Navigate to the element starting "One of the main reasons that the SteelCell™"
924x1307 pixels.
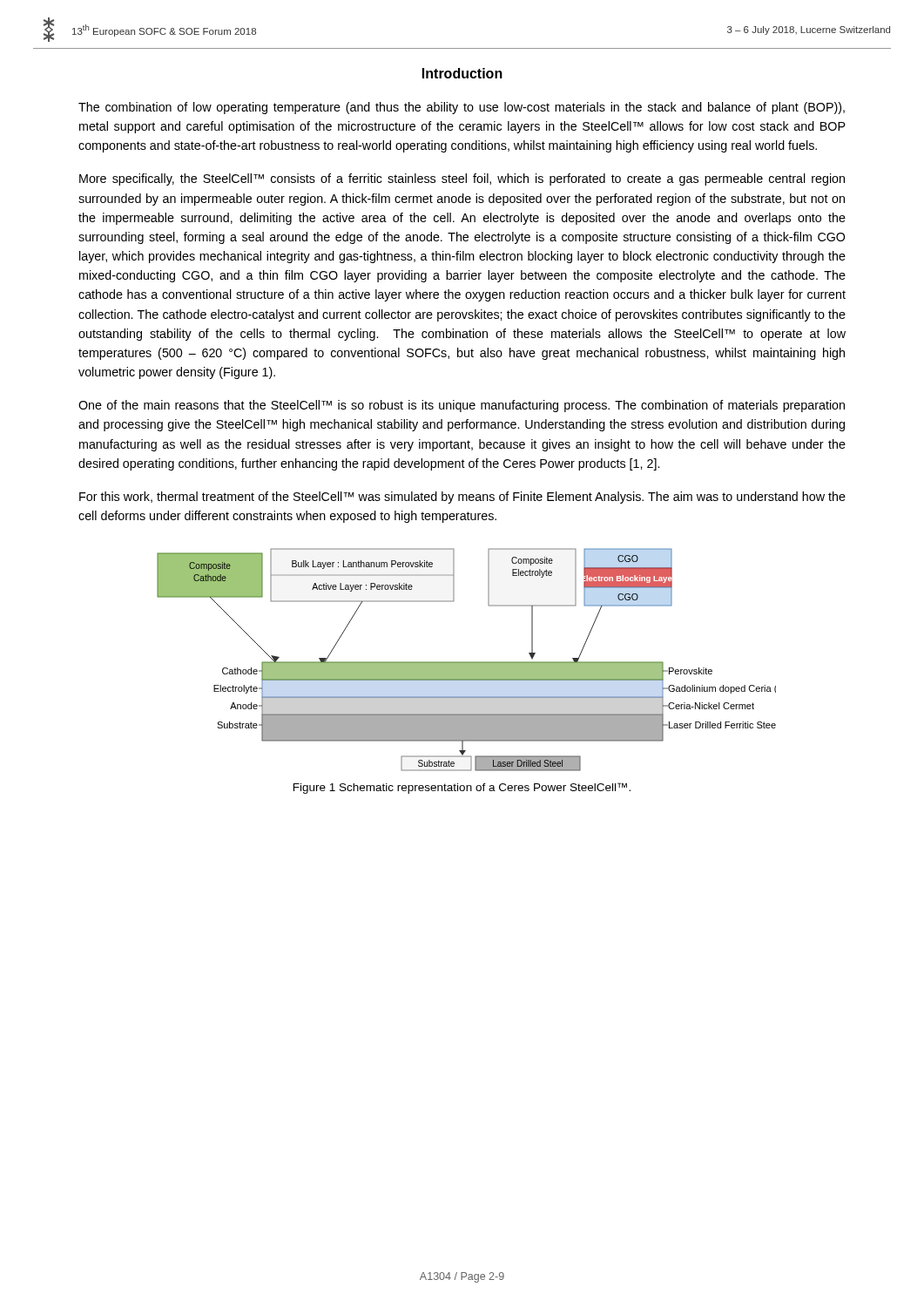coord(462,434)
